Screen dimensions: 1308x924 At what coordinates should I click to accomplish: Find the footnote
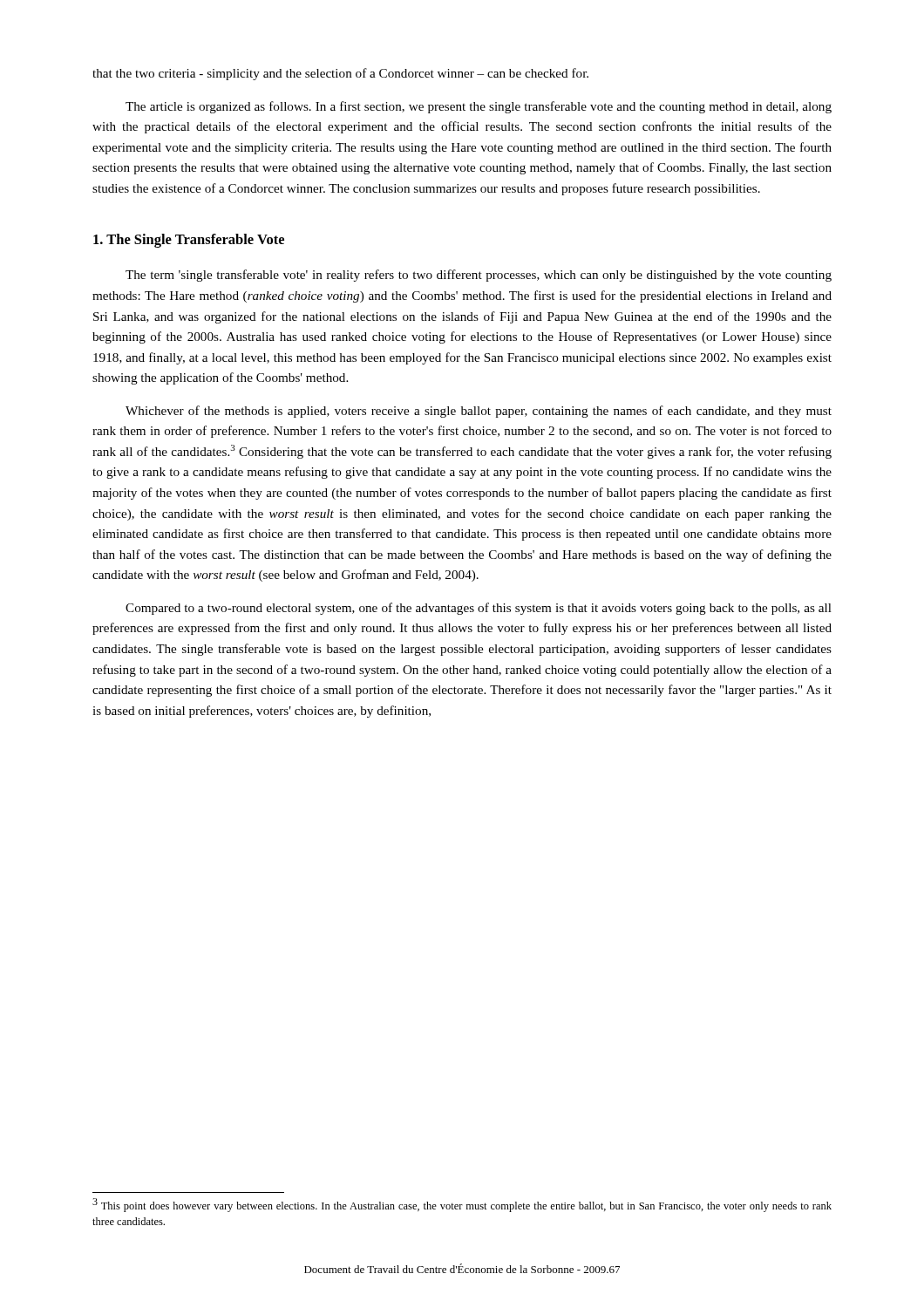[x=462, y=1213]
